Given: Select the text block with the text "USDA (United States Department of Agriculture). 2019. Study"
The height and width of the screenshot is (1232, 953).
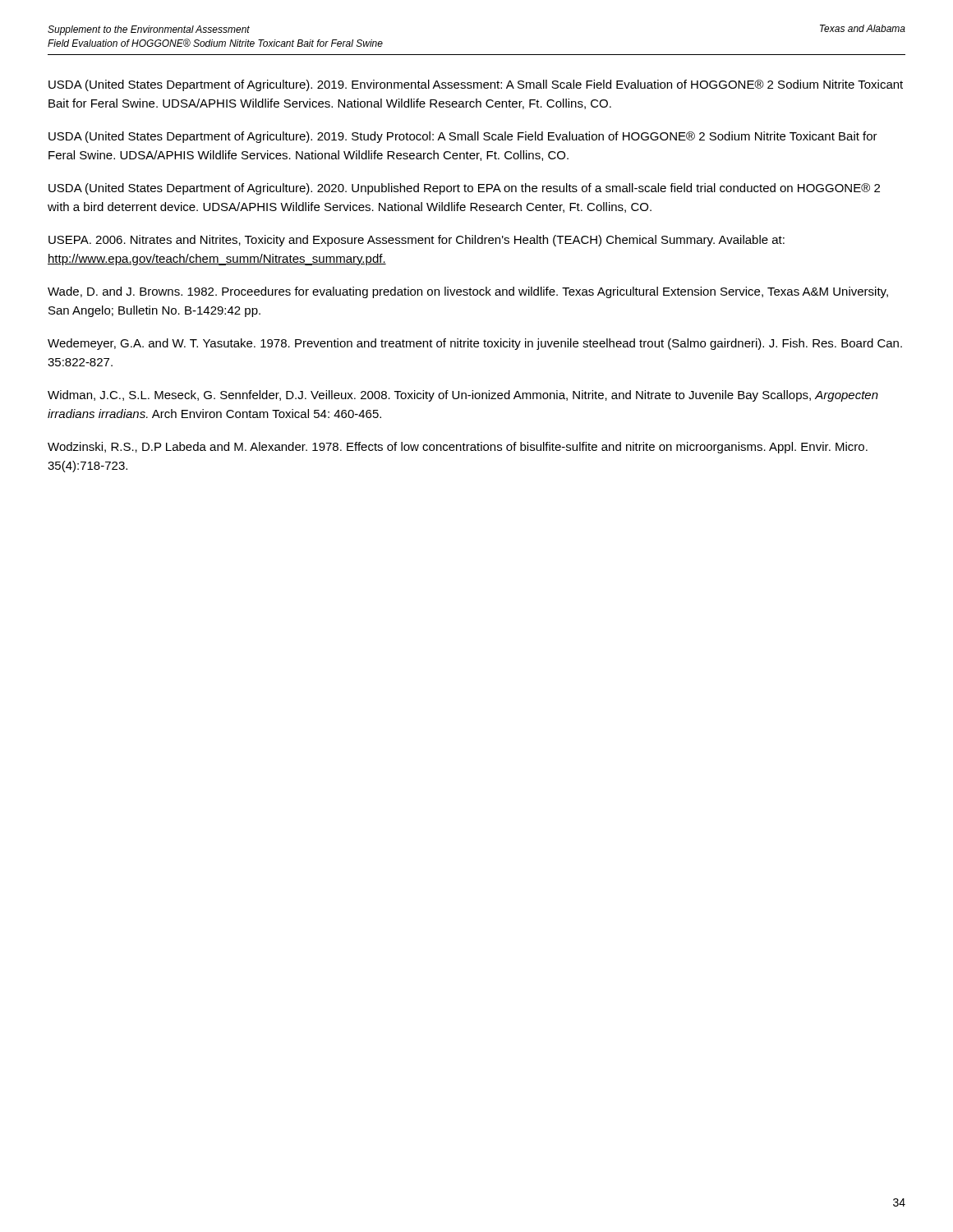Looking at the screenshot, I should 462,145.
